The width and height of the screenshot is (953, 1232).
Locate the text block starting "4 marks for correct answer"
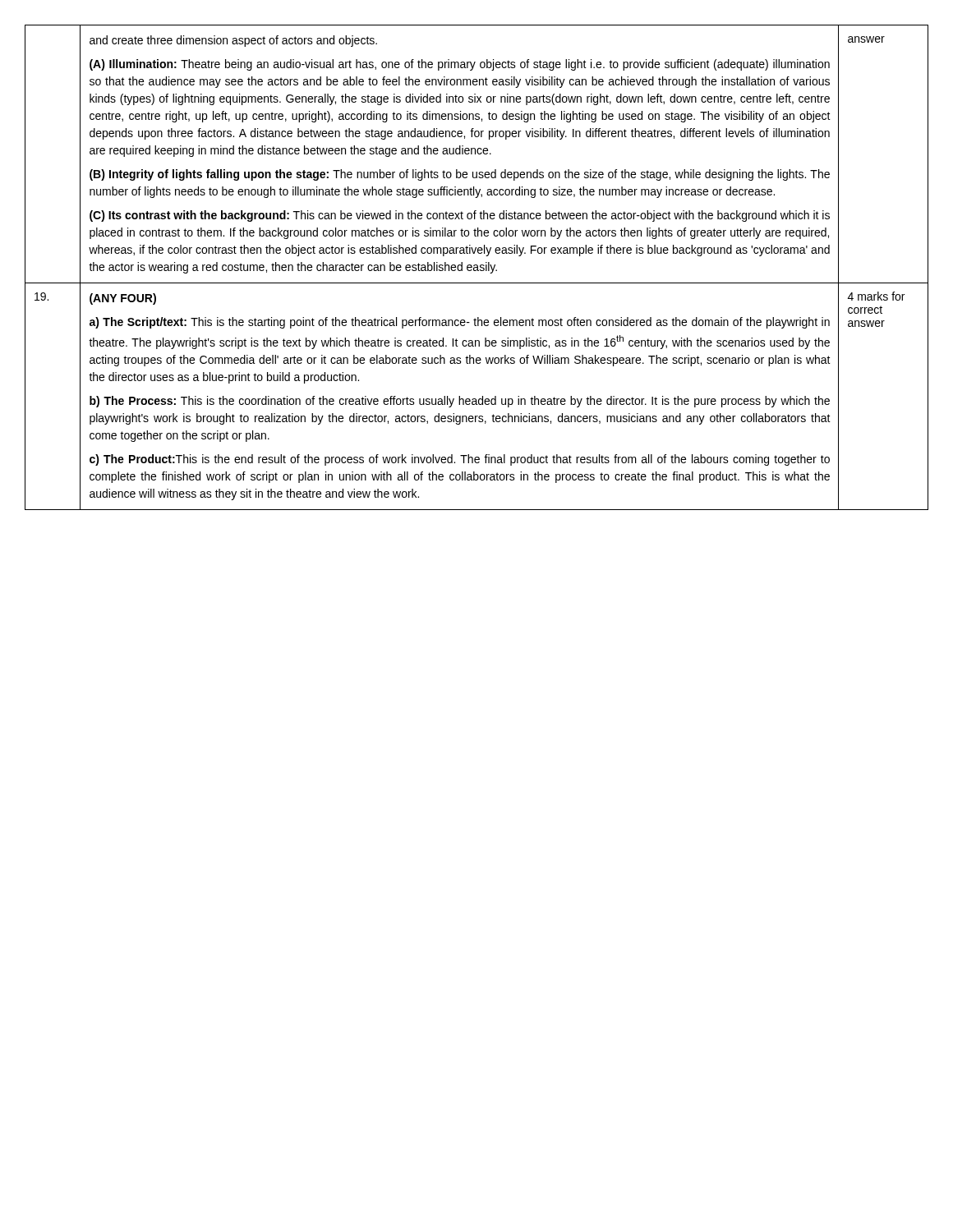(876, 310)
